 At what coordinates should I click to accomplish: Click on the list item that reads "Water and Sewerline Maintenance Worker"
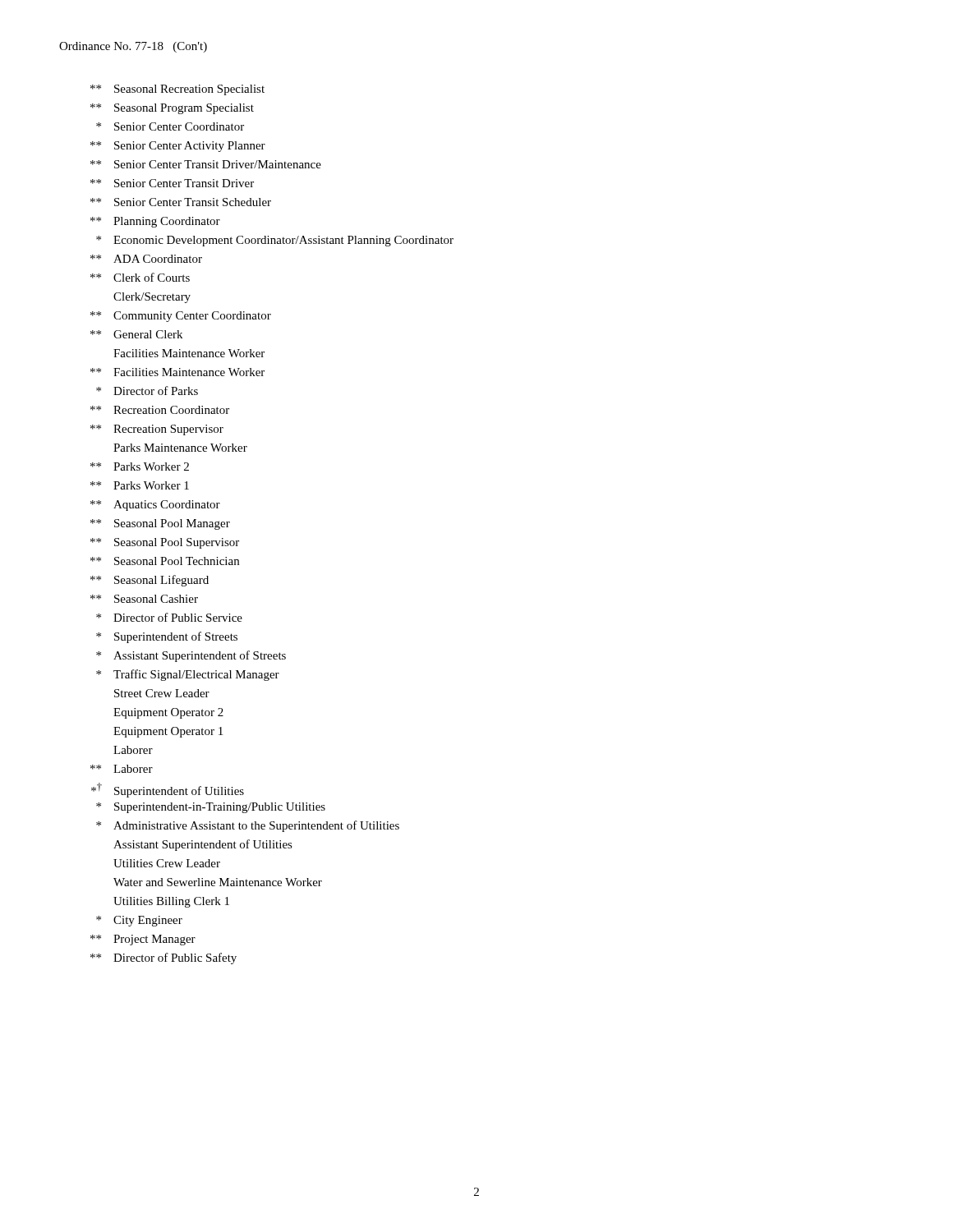click(218, 883)
